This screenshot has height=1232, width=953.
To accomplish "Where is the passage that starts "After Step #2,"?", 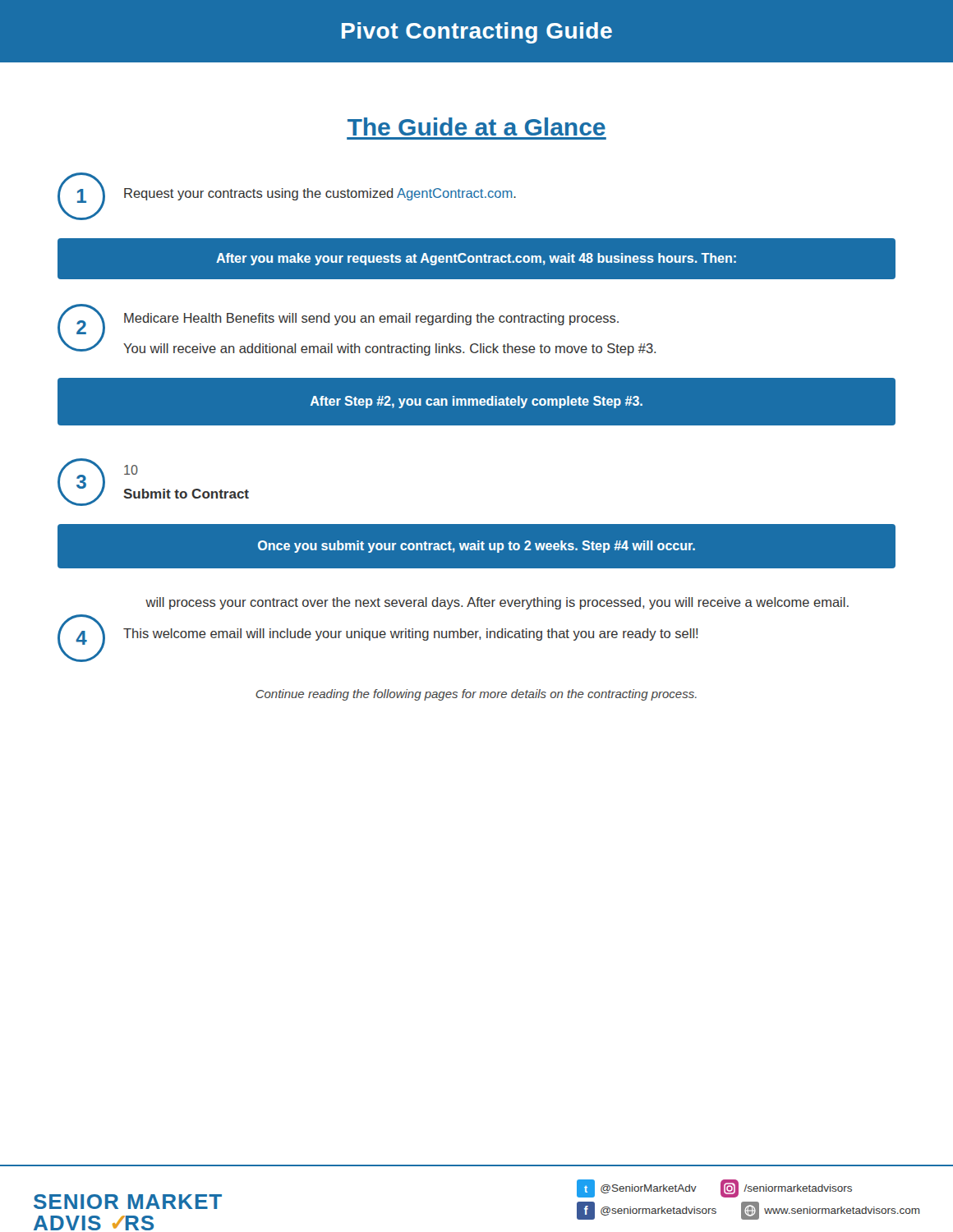I will 476,402.
